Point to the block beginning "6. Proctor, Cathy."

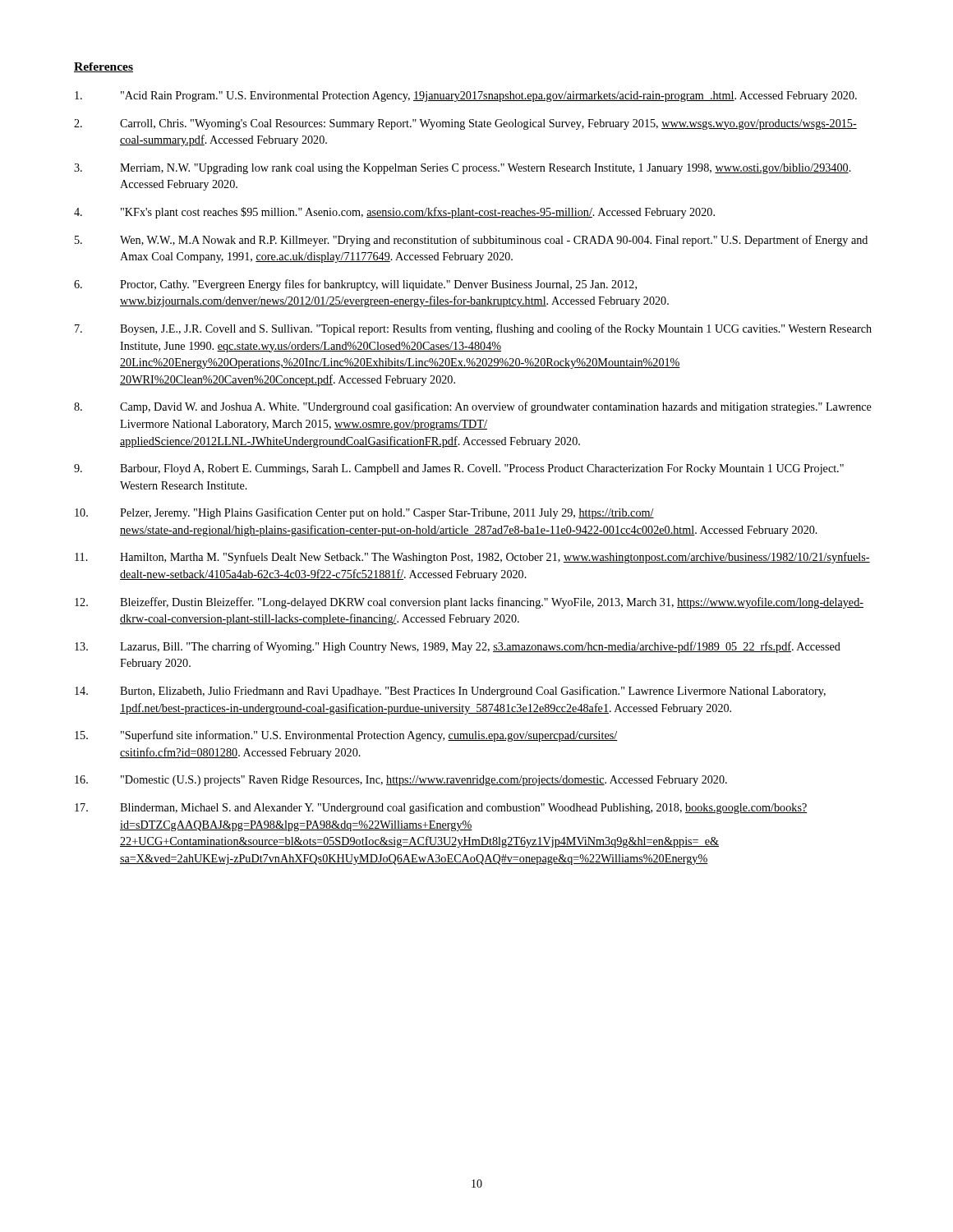pos(476,293)
